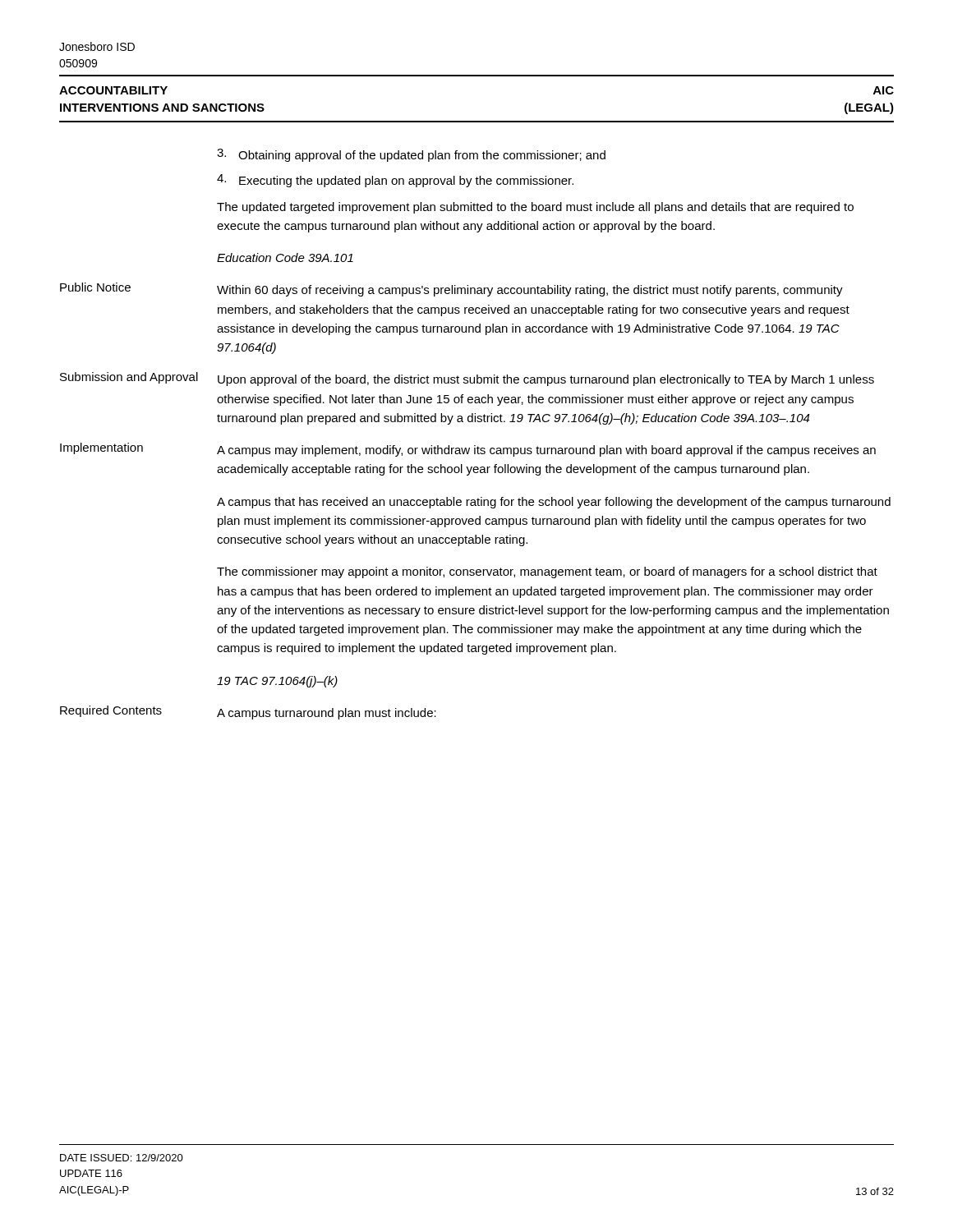The height and width of the screenshot is (1232, 953).
Task: Find the element starting "19 TAC 97.1064(j)–(k)"
Action: (x=277, y=680)
